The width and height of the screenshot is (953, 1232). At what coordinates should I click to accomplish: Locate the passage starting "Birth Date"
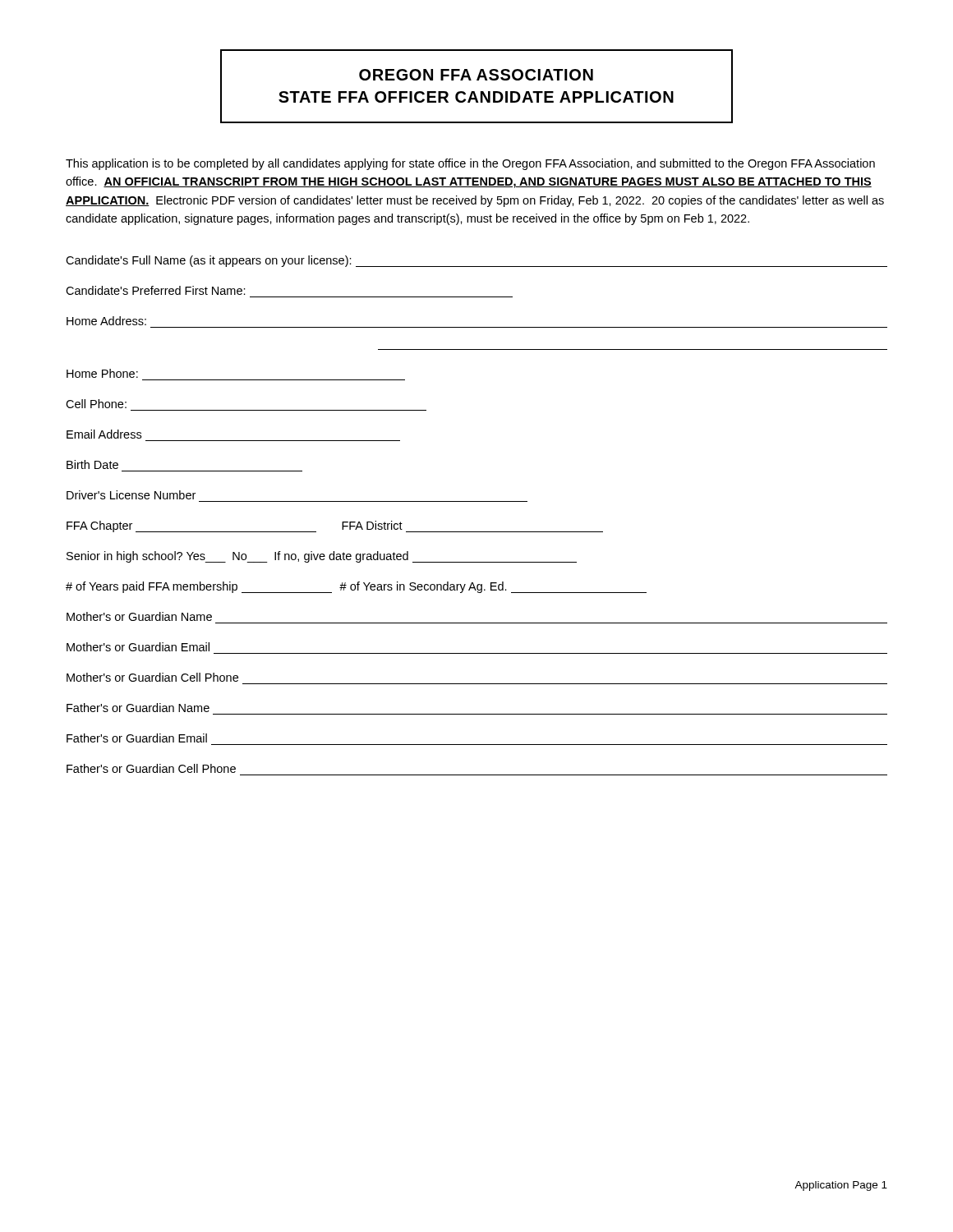[x=184, y=464]
